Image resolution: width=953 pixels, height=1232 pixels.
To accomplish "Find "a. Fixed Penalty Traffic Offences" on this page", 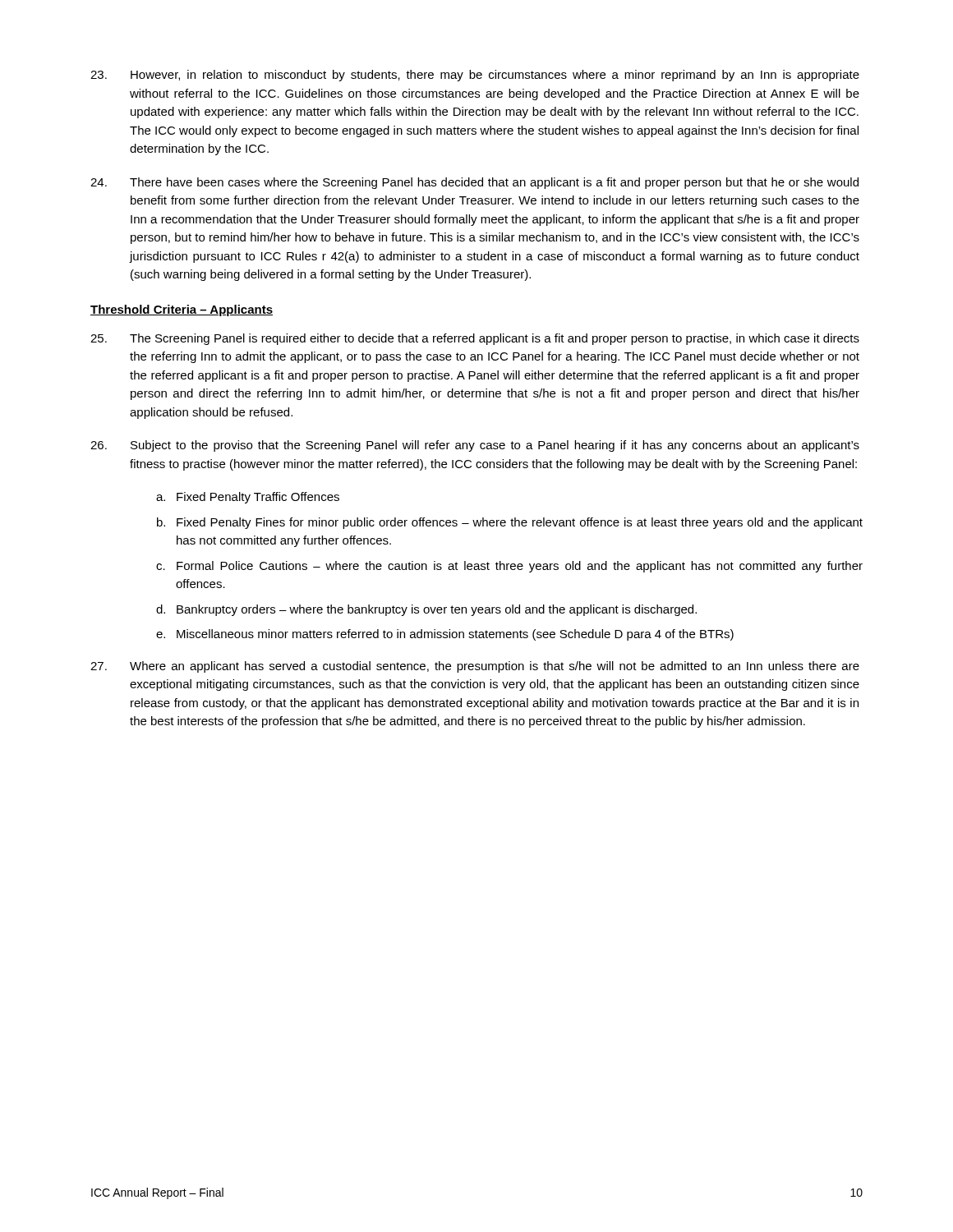I will click(x=248, y=498).
